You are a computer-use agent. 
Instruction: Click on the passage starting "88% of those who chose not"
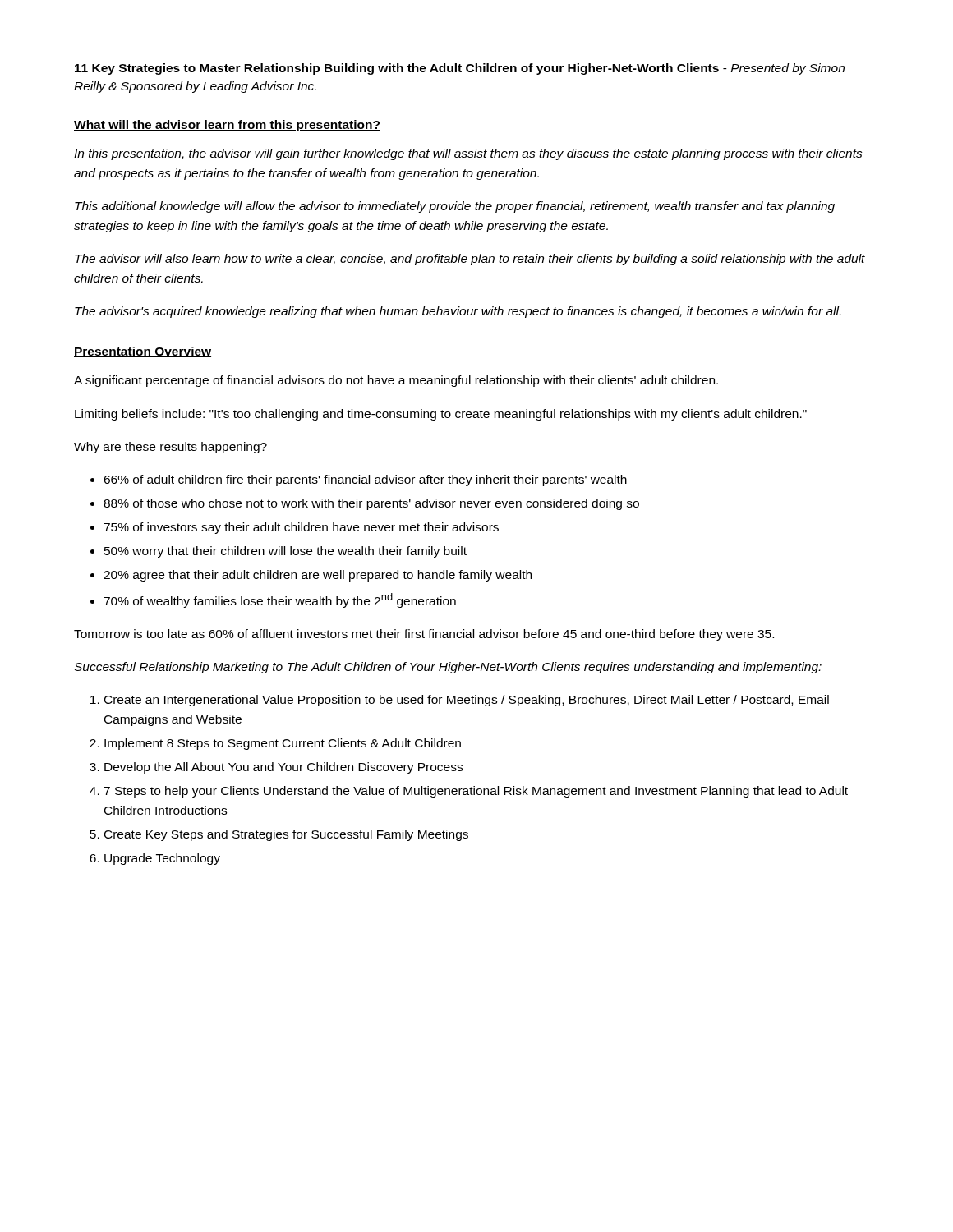pyautogui.click(x=372, y=503)
